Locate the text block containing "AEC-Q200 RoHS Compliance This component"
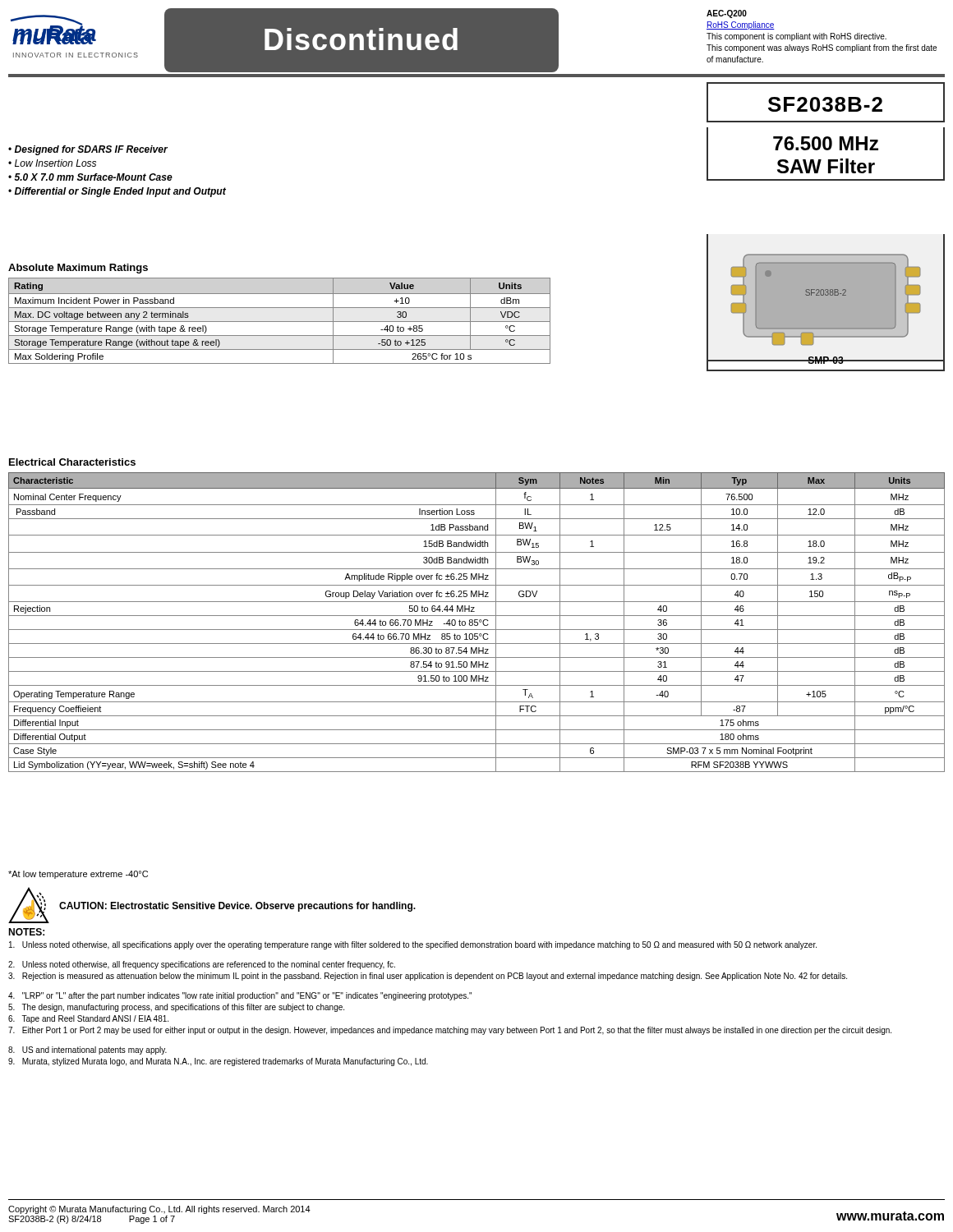The height and width of the screenshot is (1232, 953). [x=822, y=37]
